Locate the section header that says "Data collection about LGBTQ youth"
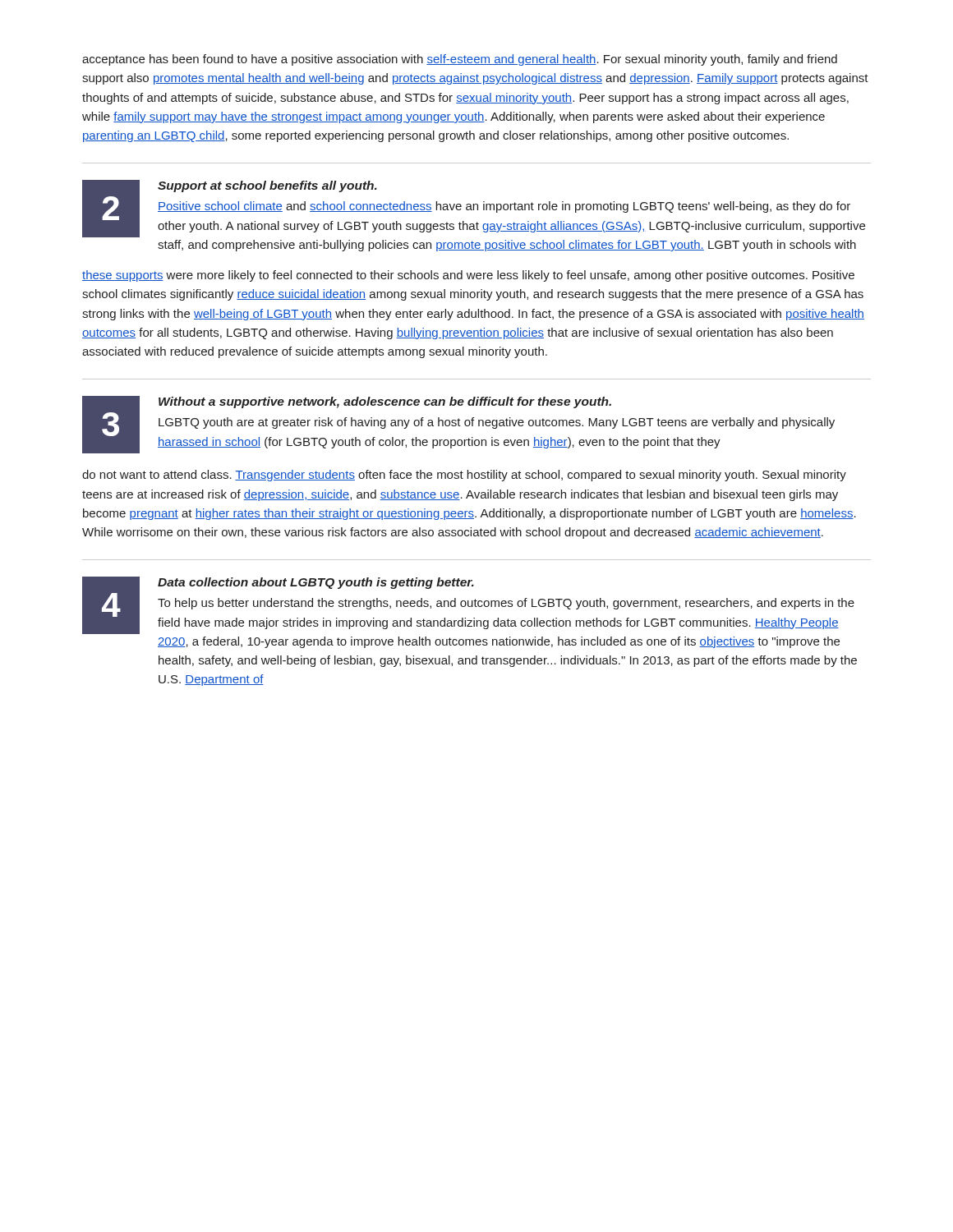 tap(316, 582)
